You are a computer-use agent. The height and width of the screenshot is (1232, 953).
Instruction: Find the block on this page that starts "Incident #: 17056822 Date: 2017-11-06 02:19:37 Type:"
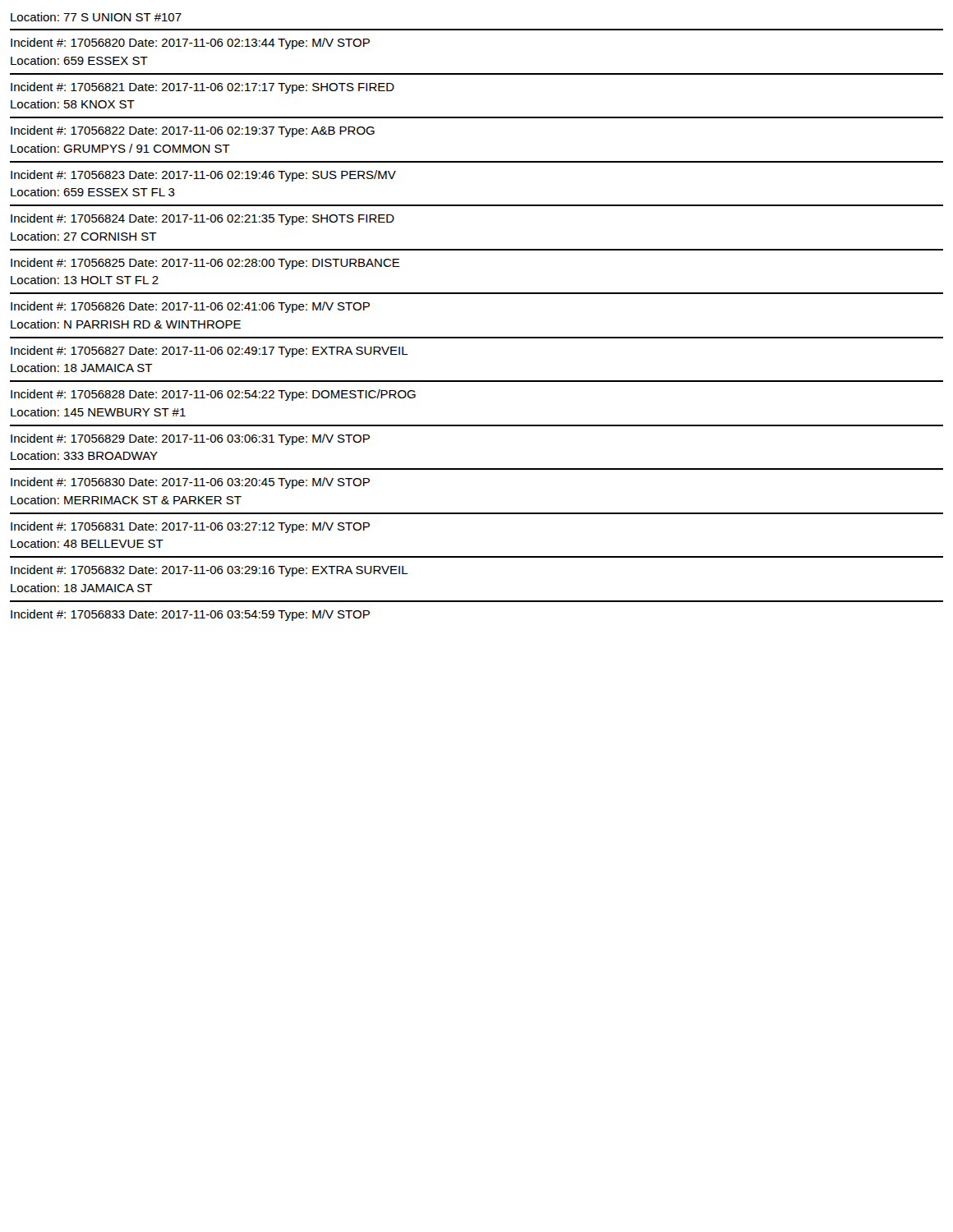tap(193, 131)
